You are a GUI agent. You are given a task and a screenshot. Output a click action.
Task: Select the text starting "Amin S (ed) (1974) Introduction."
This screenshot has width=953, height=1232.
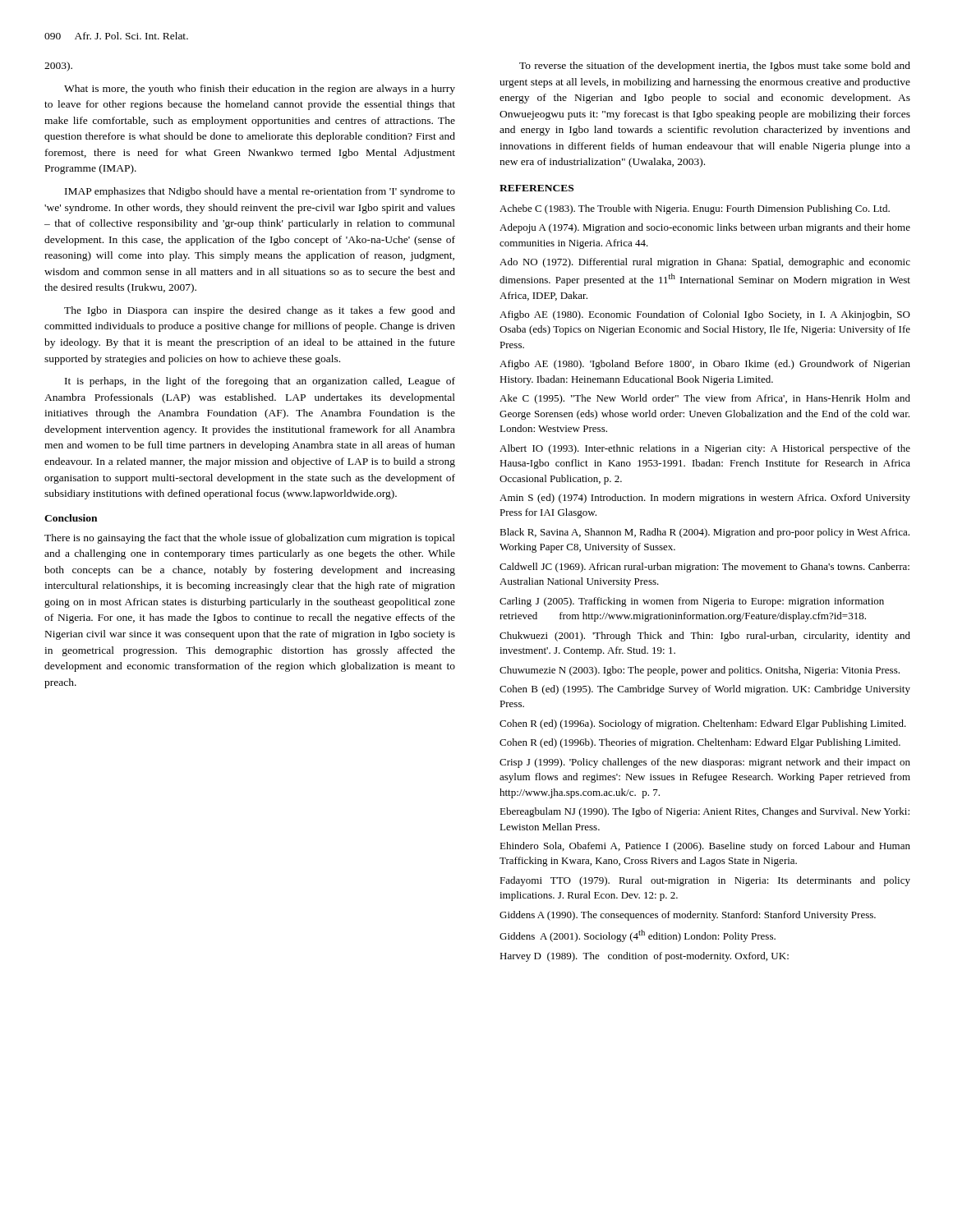705,505
